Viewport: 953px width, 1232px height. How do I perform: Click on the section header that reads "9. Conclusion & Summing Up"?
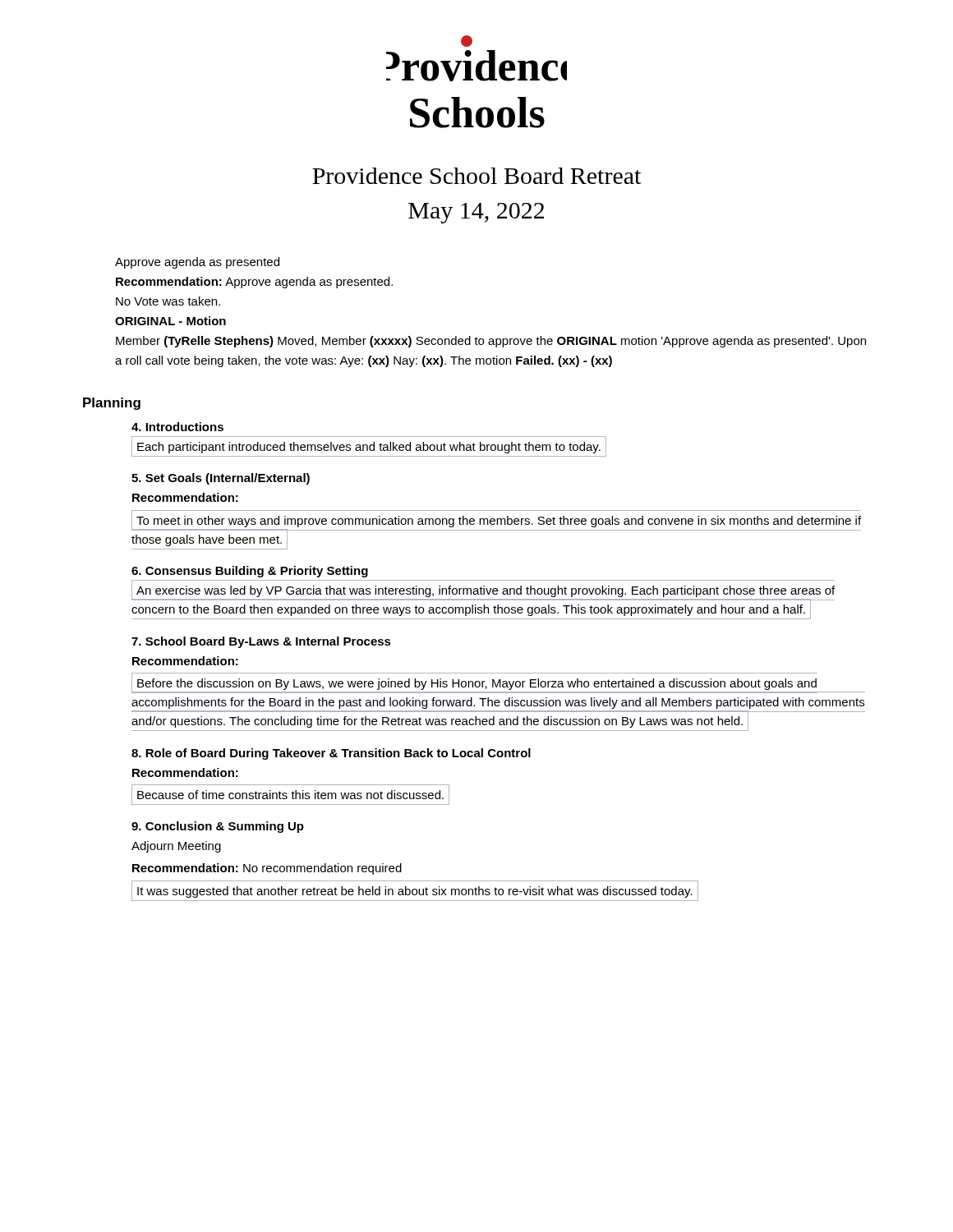218,827
